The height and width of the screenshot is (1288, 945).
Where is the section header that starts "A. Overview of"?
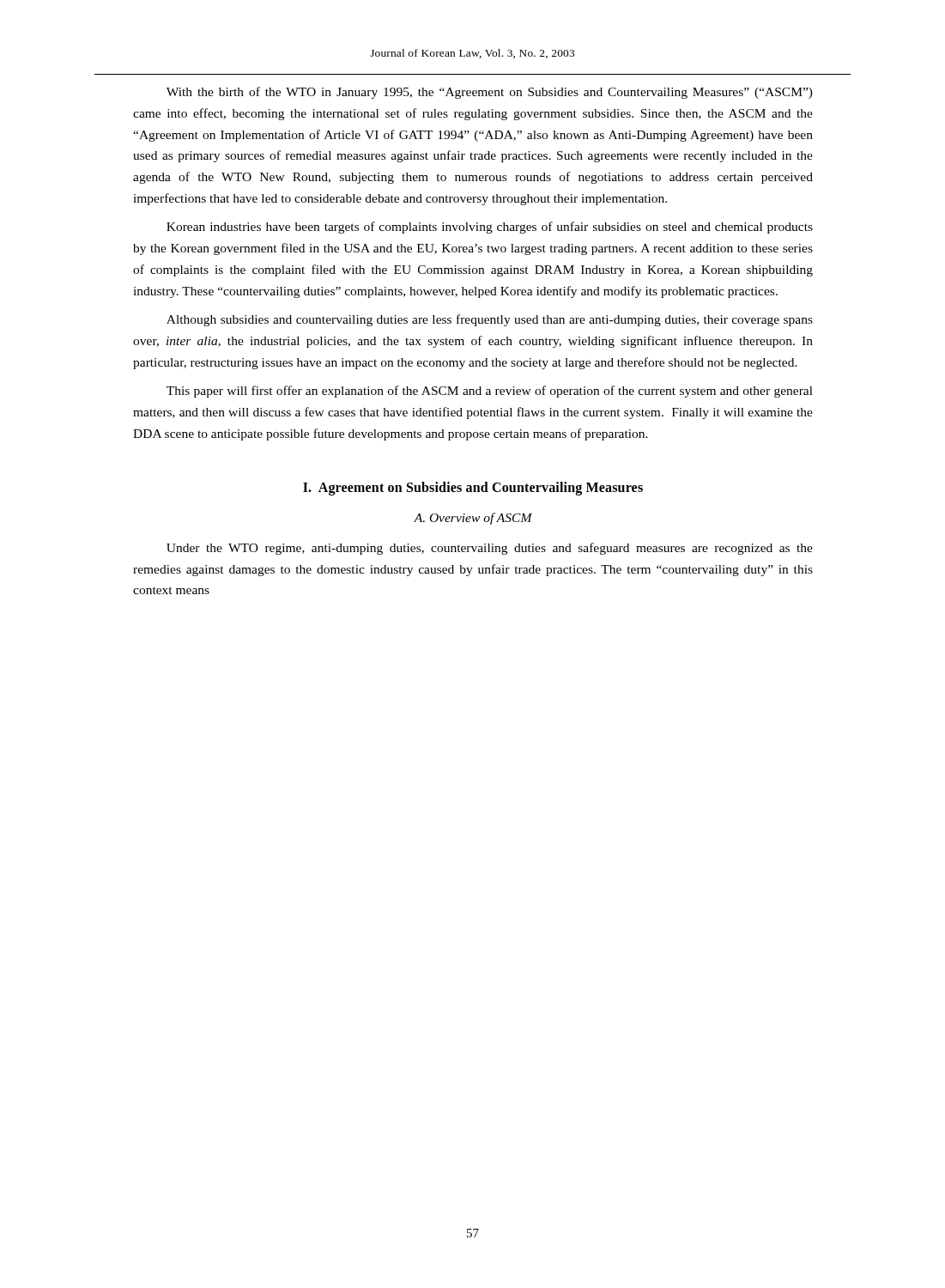pos(473,517)
